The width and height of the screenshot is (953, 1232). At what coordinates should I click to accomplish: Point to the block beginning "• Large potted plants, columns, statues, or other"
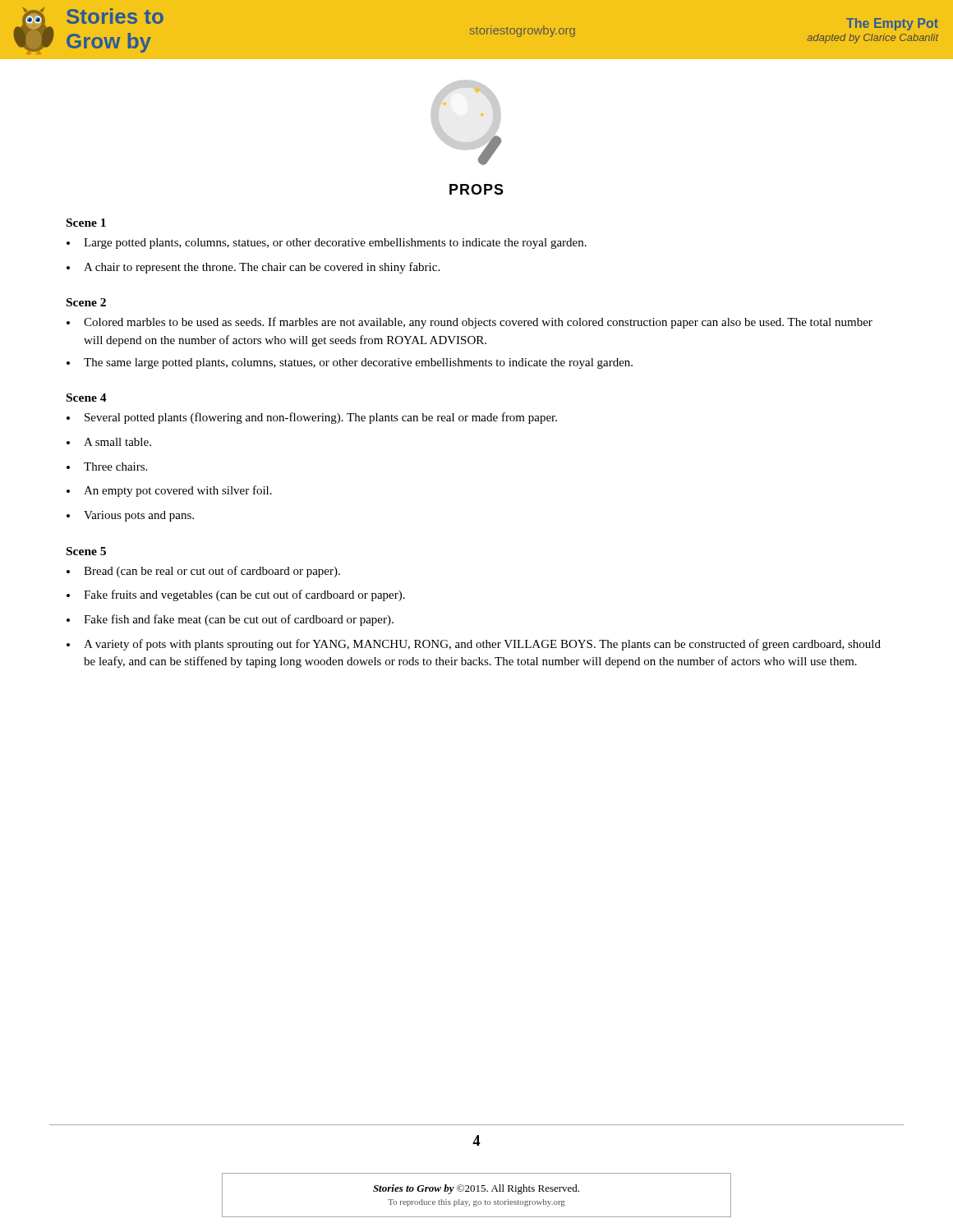(x=326, y=244)
